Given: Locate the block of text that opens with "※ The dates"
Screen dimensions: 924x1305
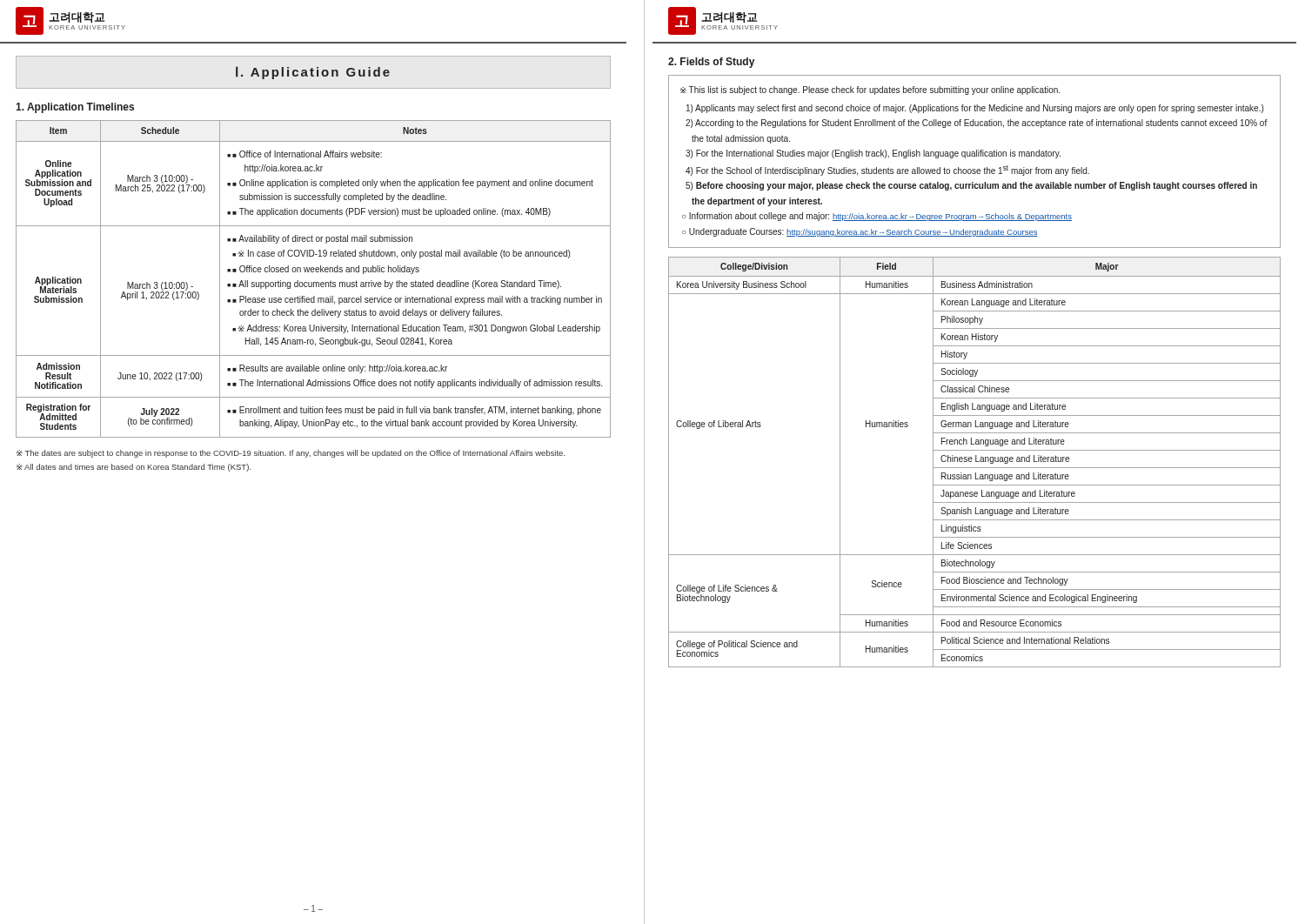Looking at the screenshot, I should [291, 459].
